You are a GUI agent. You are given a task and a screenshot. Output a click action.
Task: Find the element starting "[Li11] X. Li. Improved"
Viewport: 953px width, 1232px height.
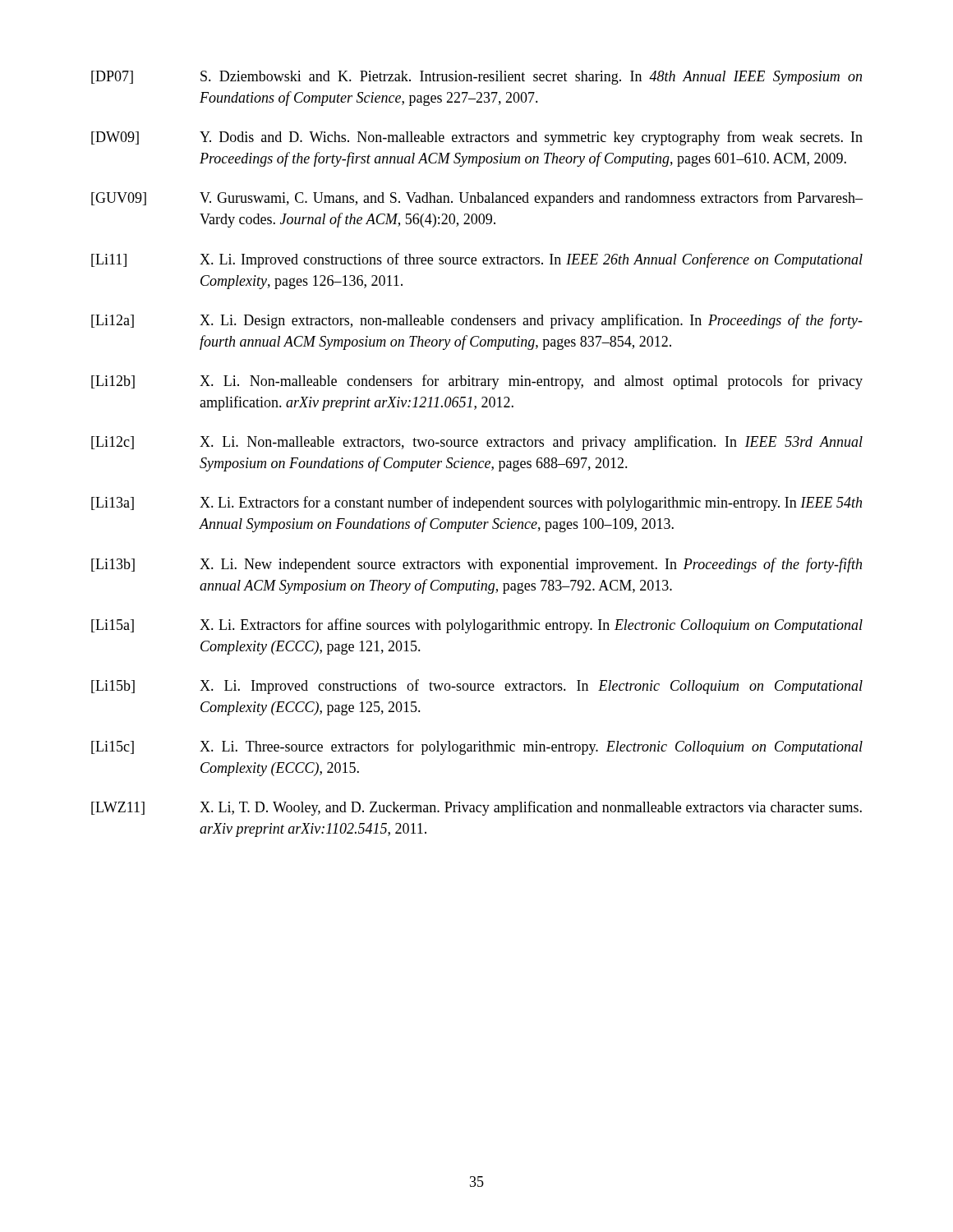point(476,270)
